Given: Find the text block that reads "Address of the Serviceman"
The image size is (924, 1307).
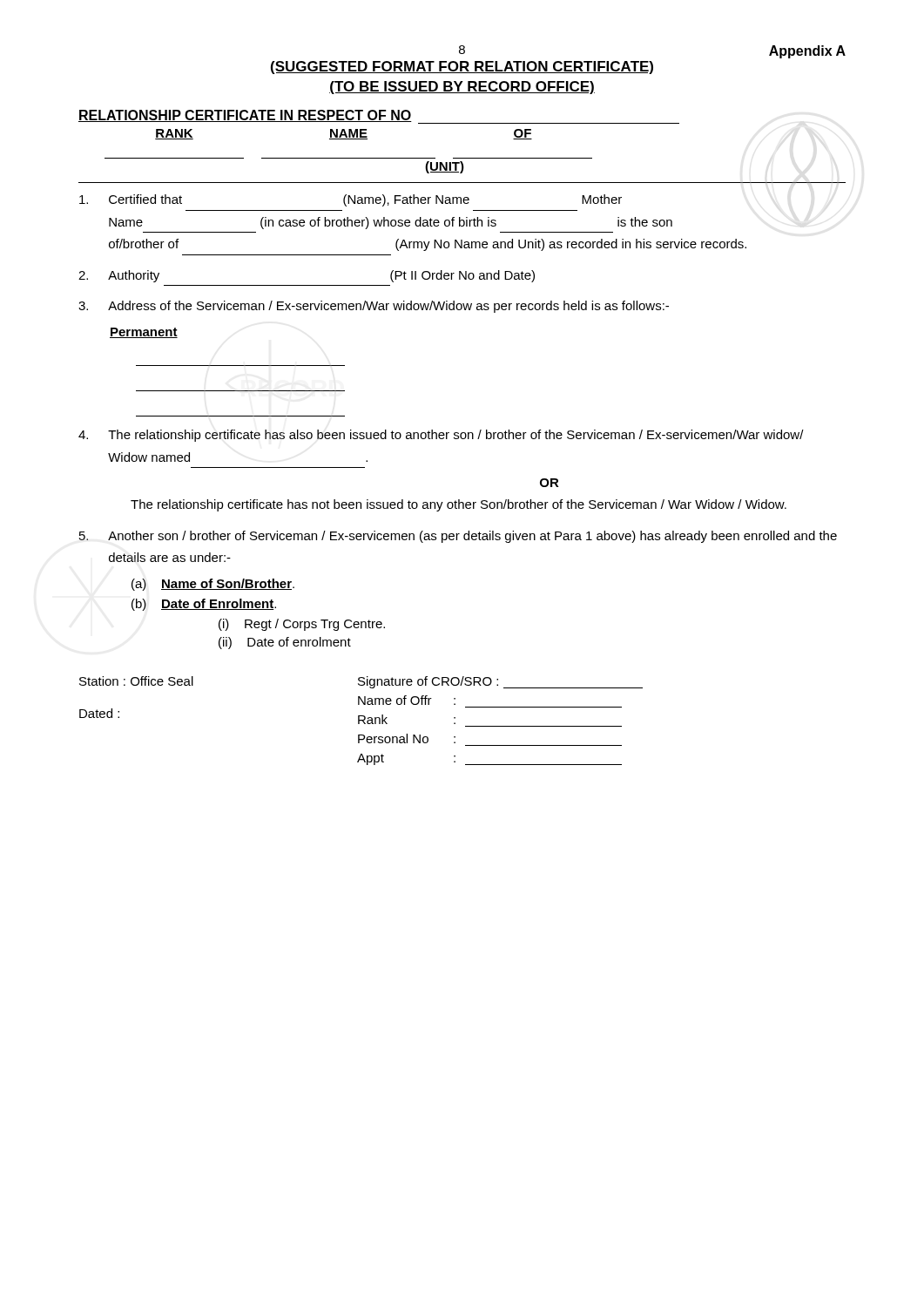Looking at the screenshot, I should point(461,306).
